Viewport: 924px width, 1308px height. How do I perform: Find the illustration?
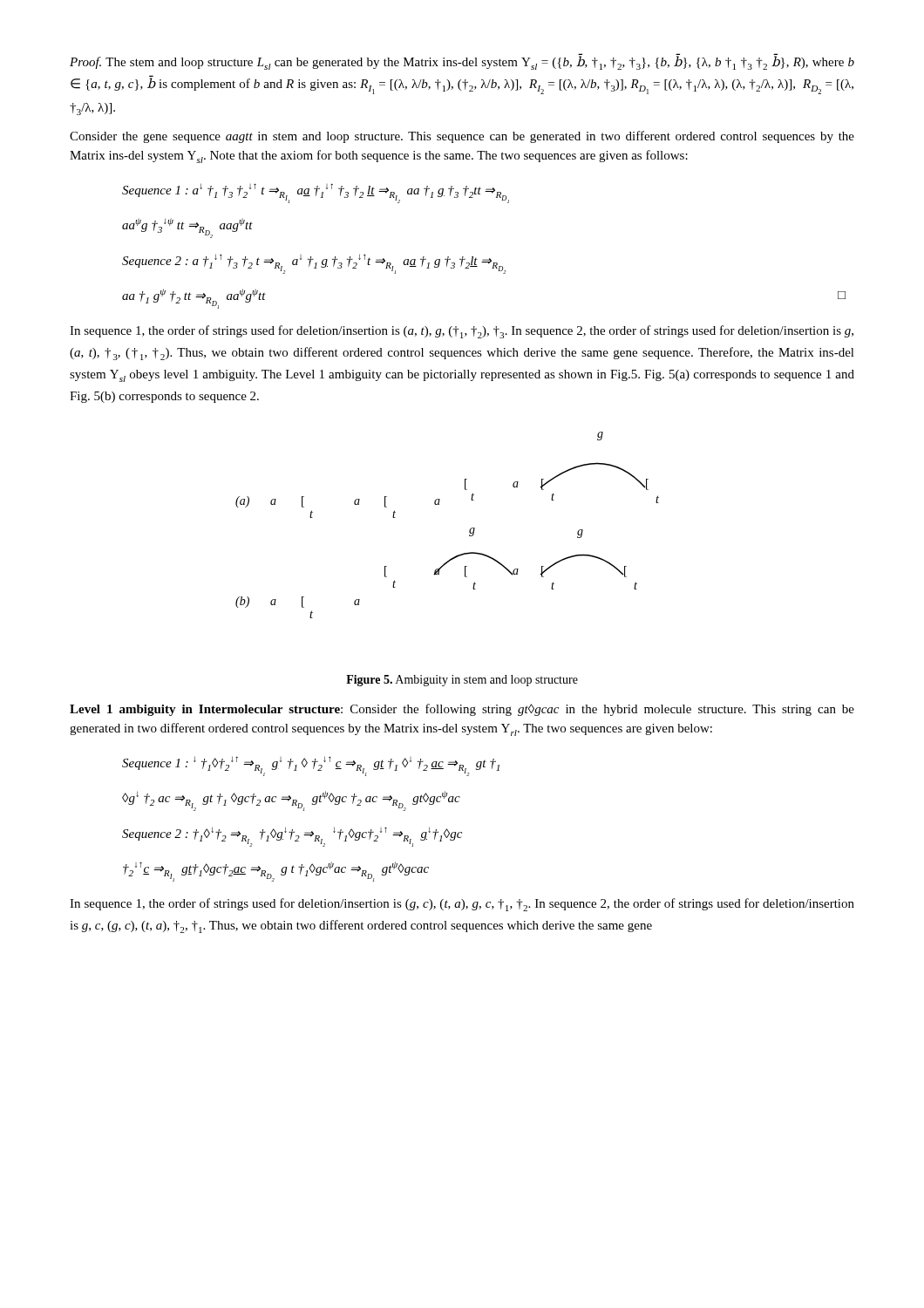462,546
